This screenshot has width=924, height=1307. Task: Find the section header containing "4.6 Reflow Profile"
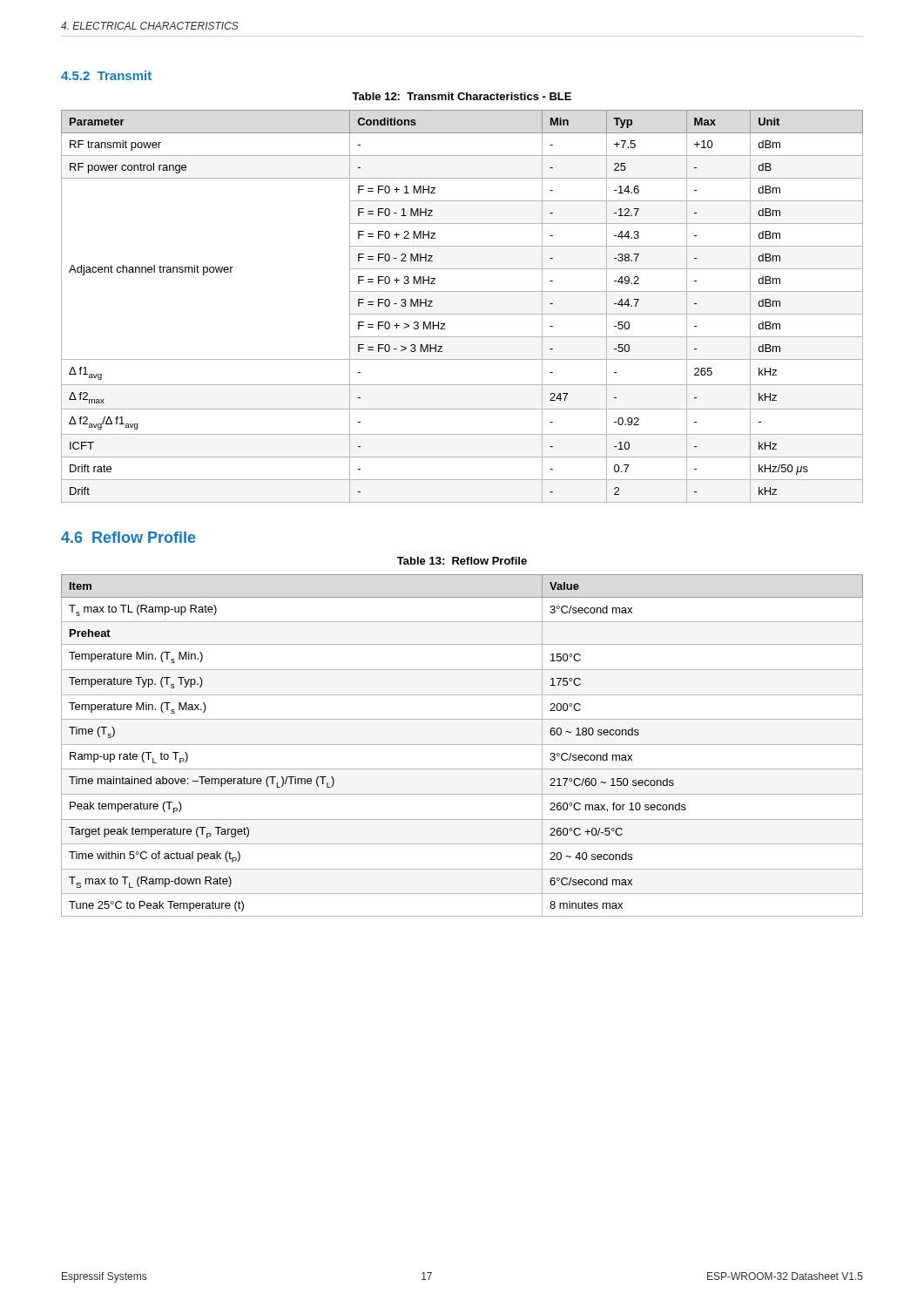click(x=128, y=537)
